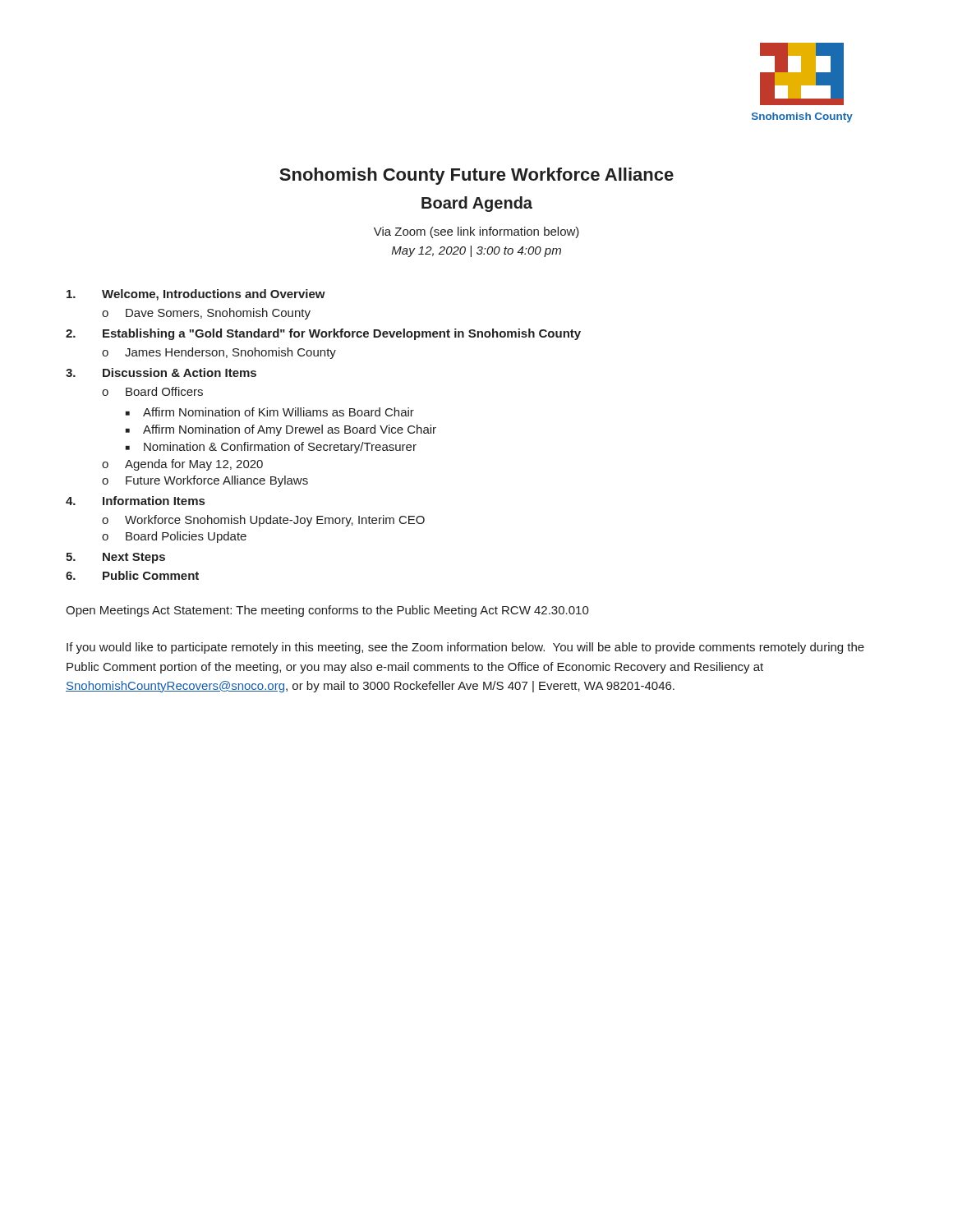This screenshot has height=1232, width=953.
Task: Where is the passage that starts "2. Establishing a"?
Action: tap(323, 333)
